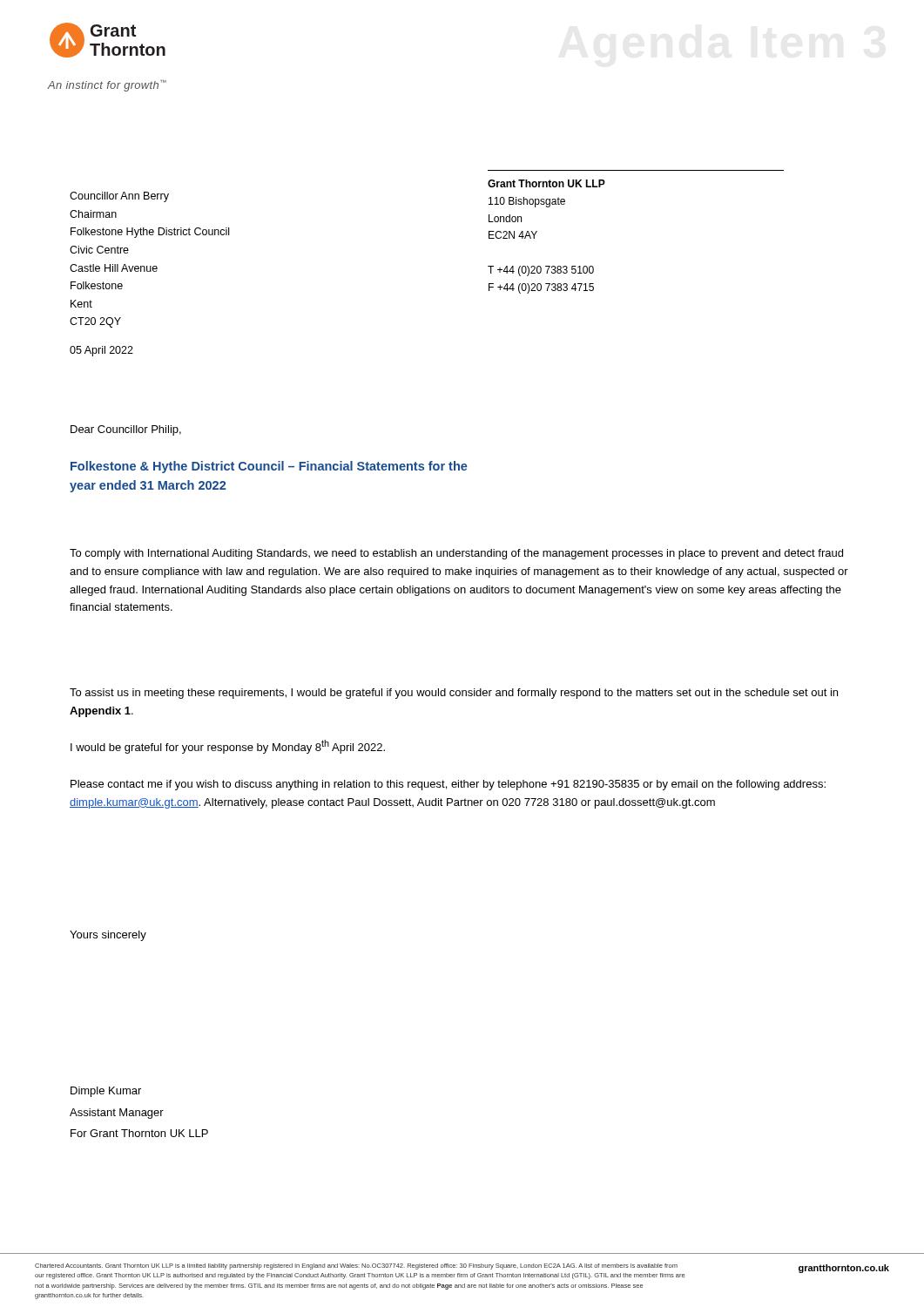Viewport: 924px width, 1307px height.
Task: Where does it say "05 April 2022"?
Action: pyautogui.click(x=101, y=350)
